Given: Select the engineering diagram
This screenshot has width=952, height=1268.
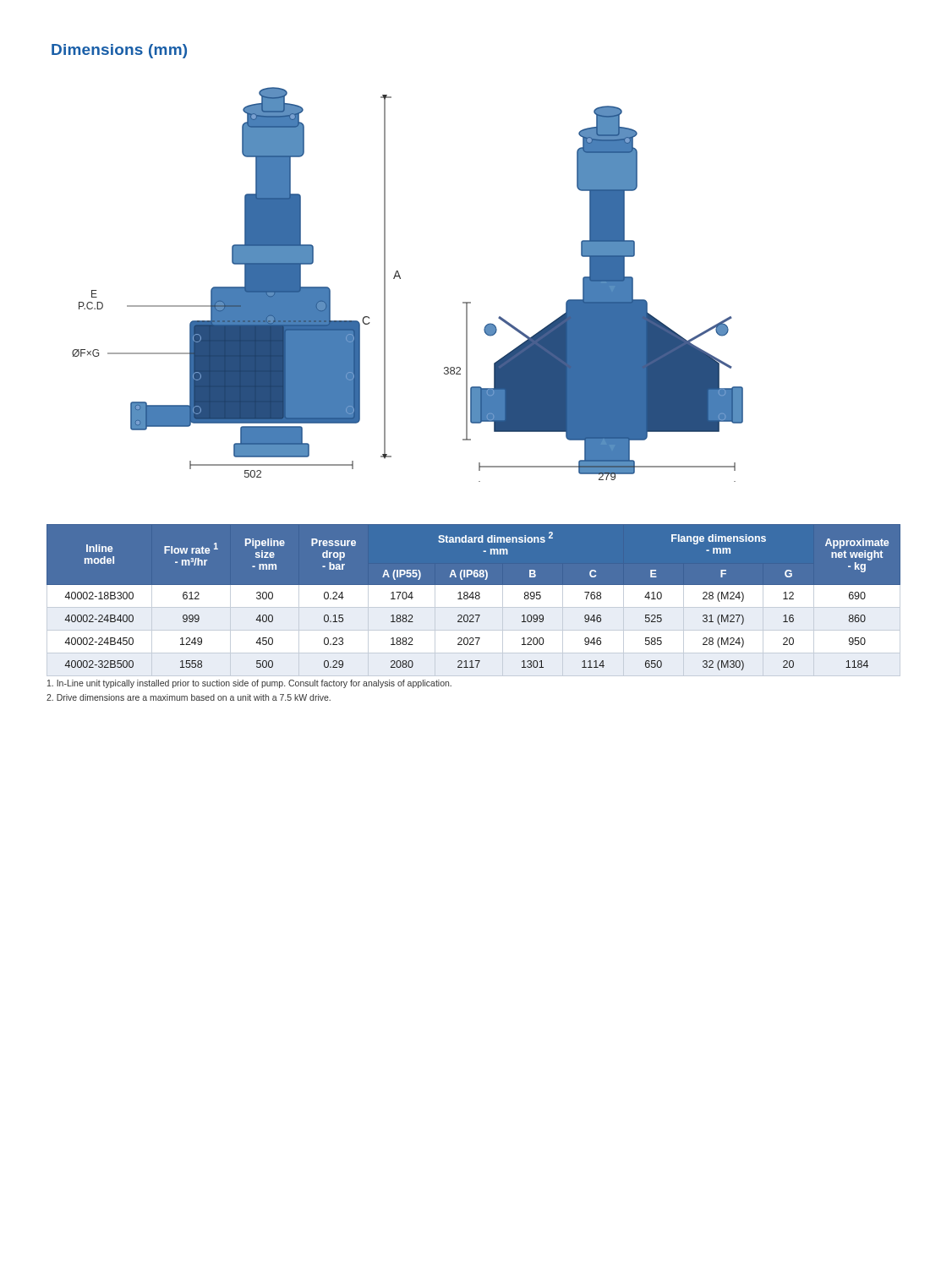Looking at the screenshot, I should [473, 279].
